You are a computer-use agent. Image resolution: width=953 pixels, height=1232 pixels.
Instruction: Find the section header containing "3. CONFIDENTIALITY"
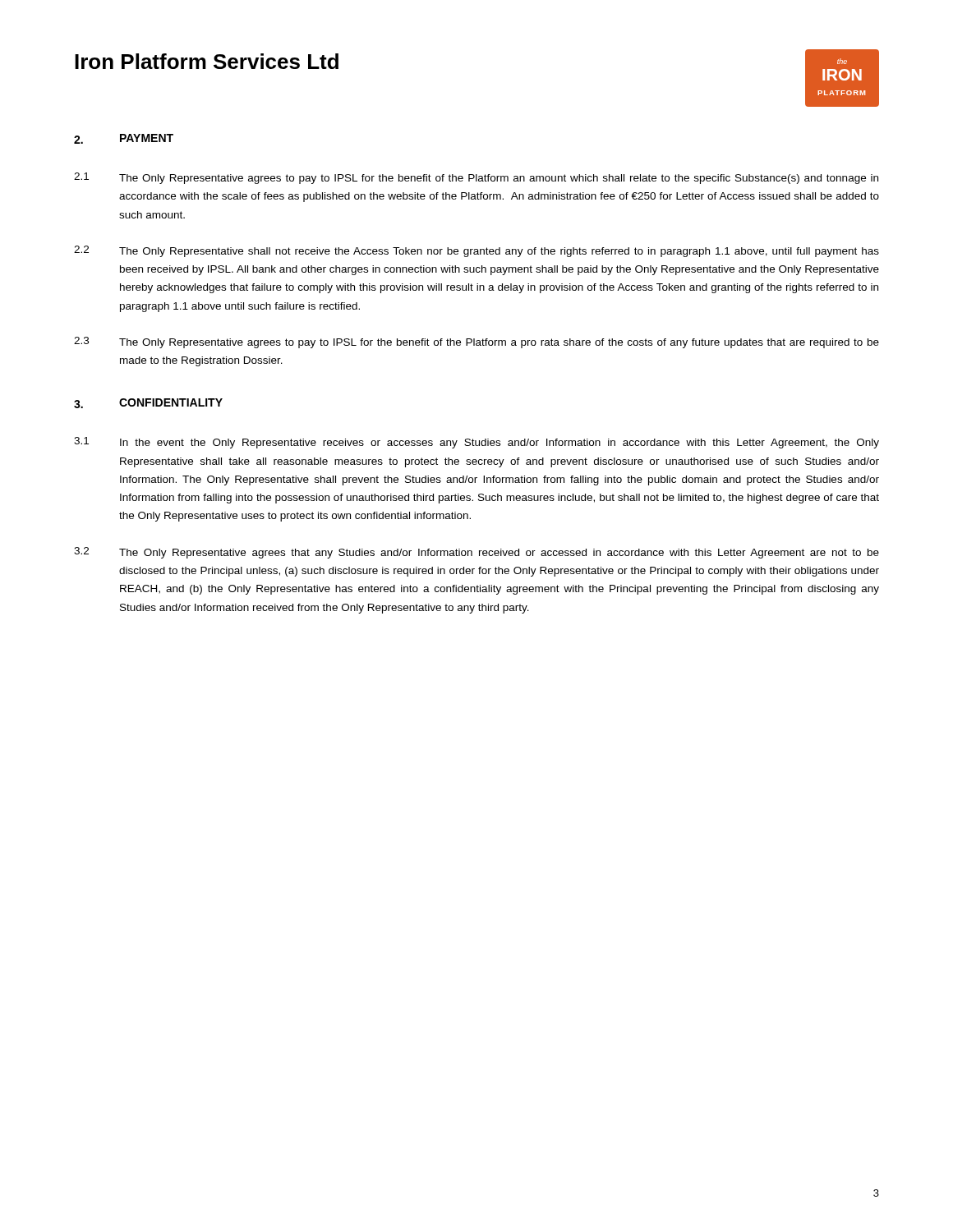(x=148, y=404)
